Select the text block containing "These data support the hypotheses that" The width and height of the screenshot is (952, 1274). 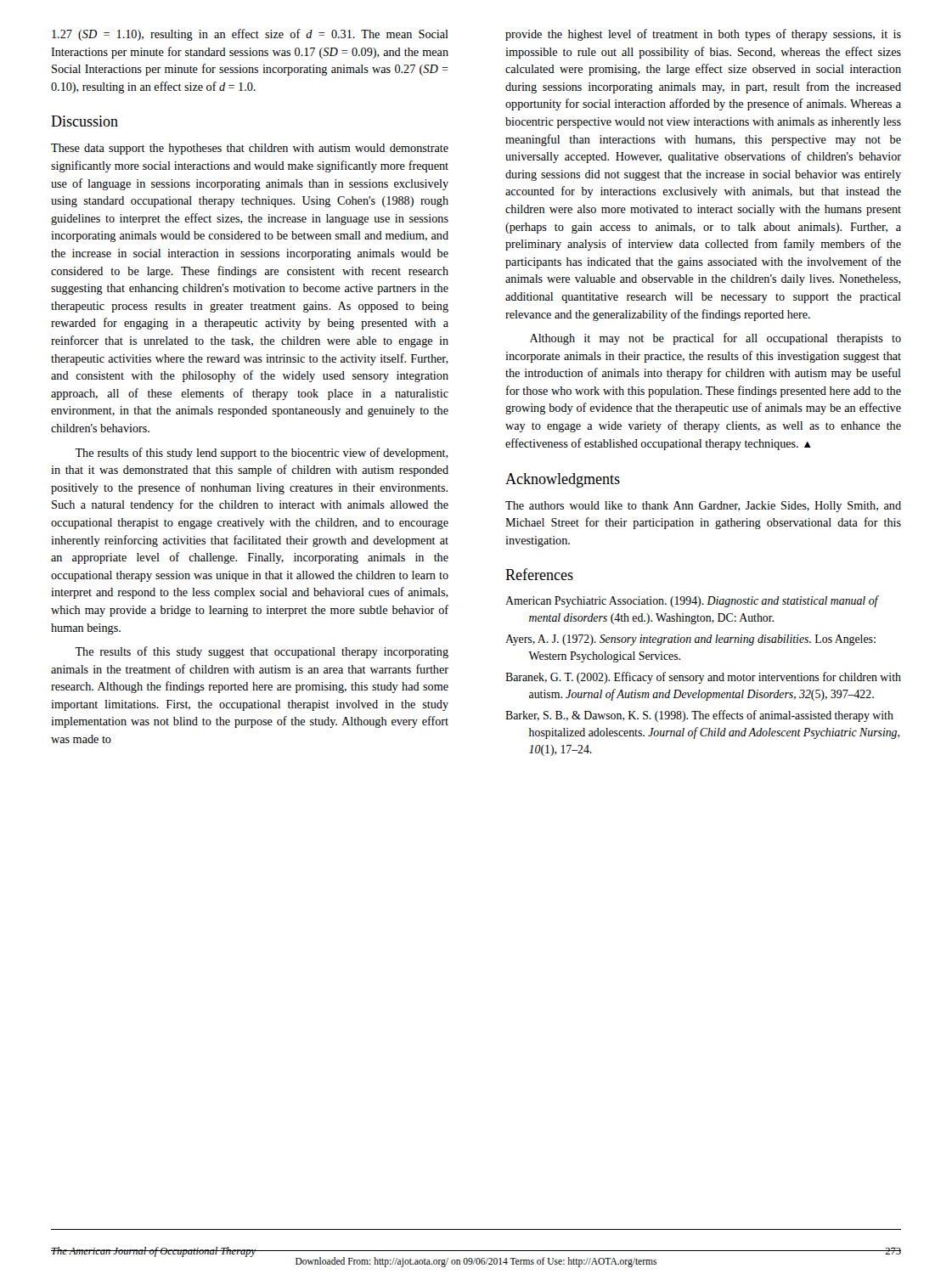pos(250,288)
